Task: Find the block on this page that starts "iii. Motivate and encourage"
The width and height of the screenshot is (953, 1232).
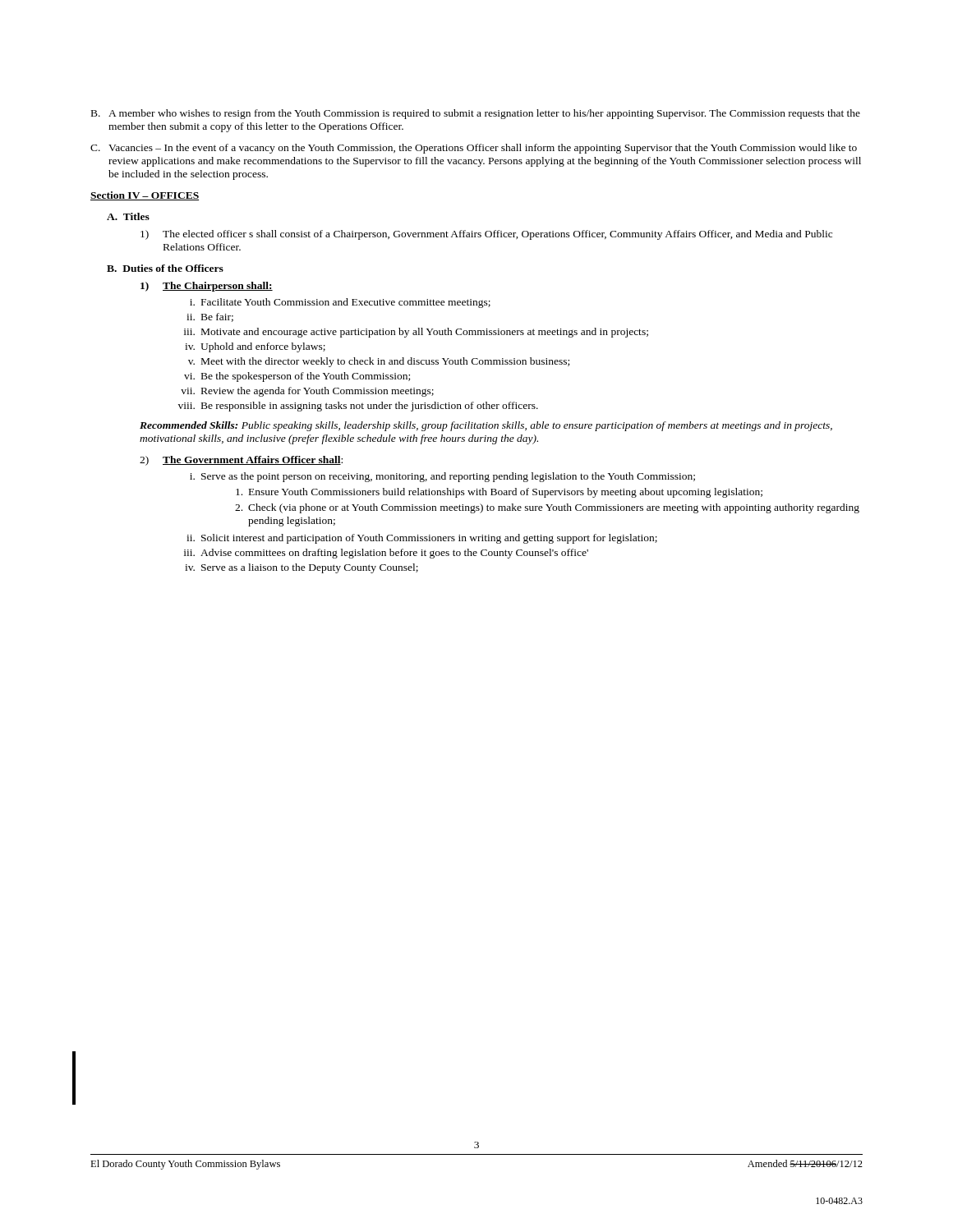Action: pos(518,332)
